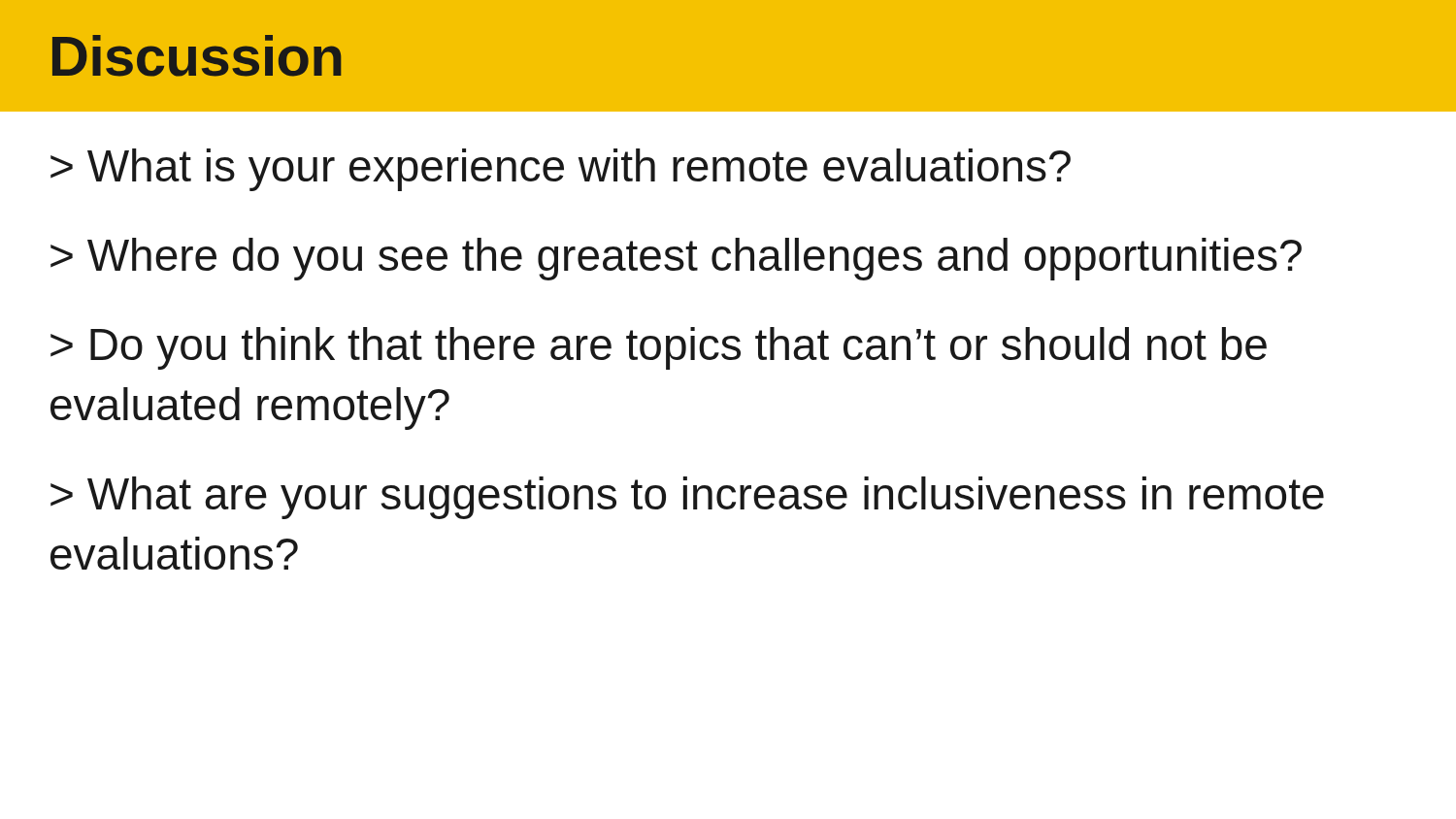The width and height of the screenshot is (1456, 819).
Task: Locate the block starting "> Do you"
Action: pyautogui.click(x=658, y=375)
